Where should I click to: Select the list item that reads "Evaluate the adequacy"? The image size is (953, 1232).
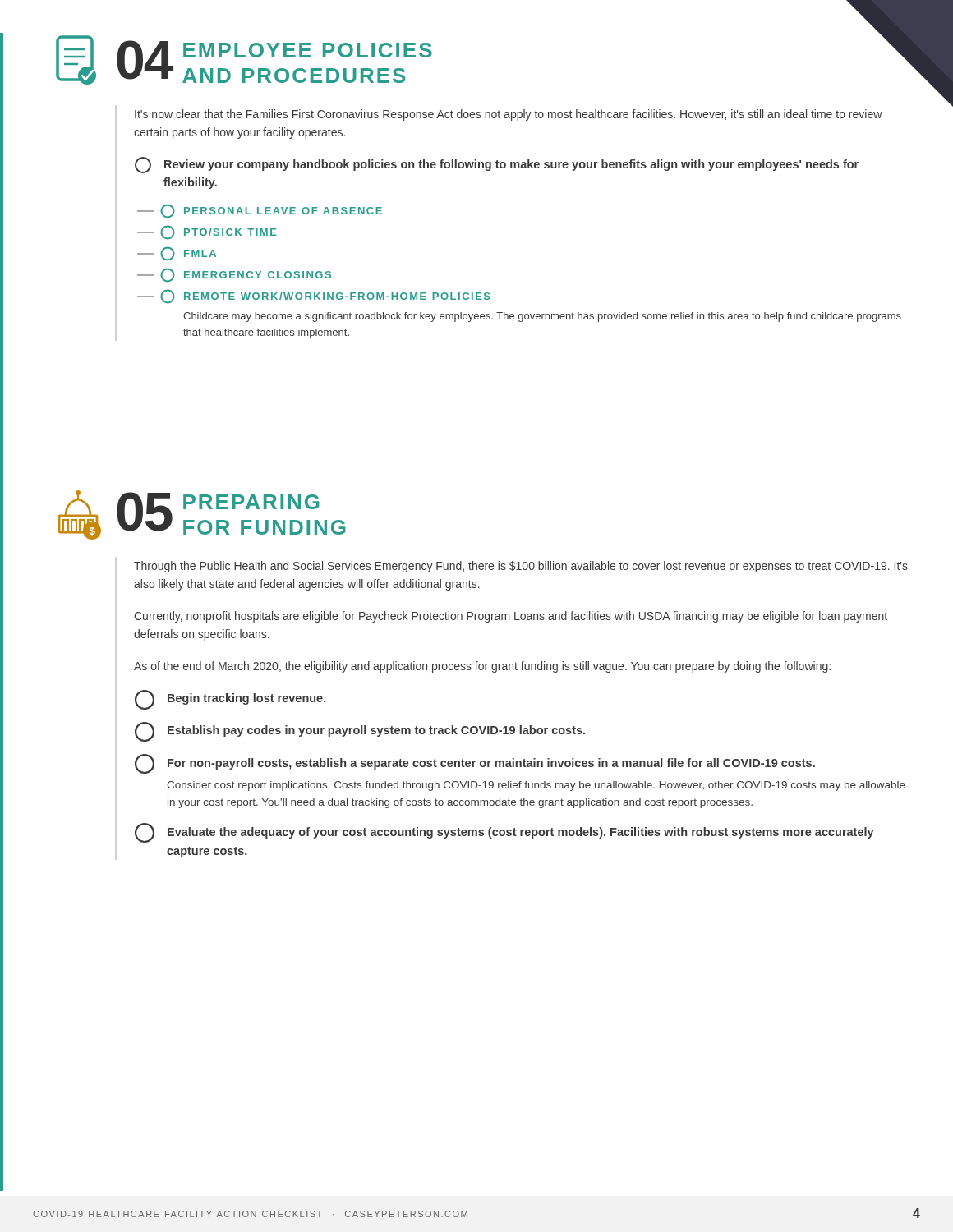523,841
